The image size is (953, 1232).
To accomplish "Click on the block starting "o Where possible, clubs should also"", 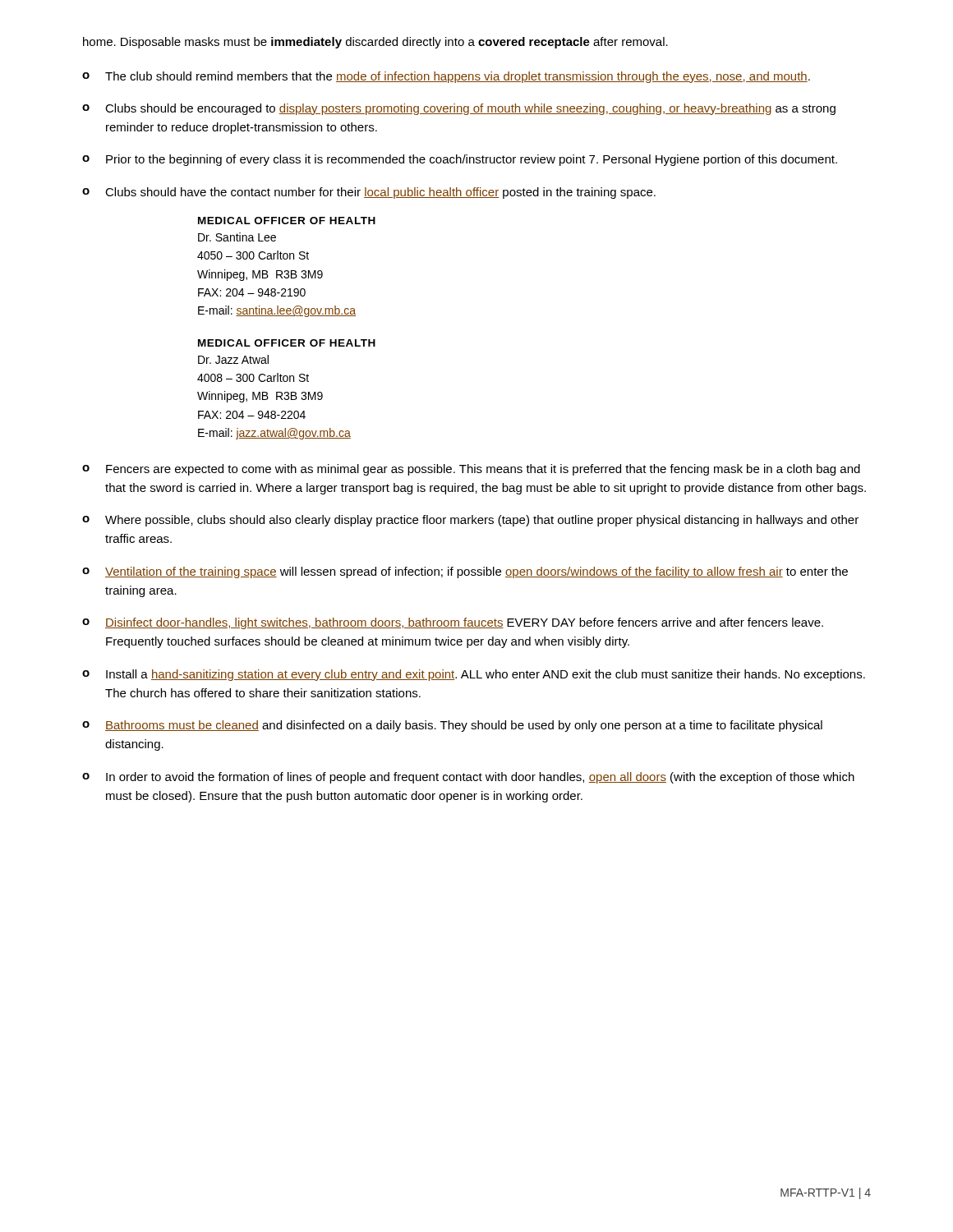I will click(476, 529).
